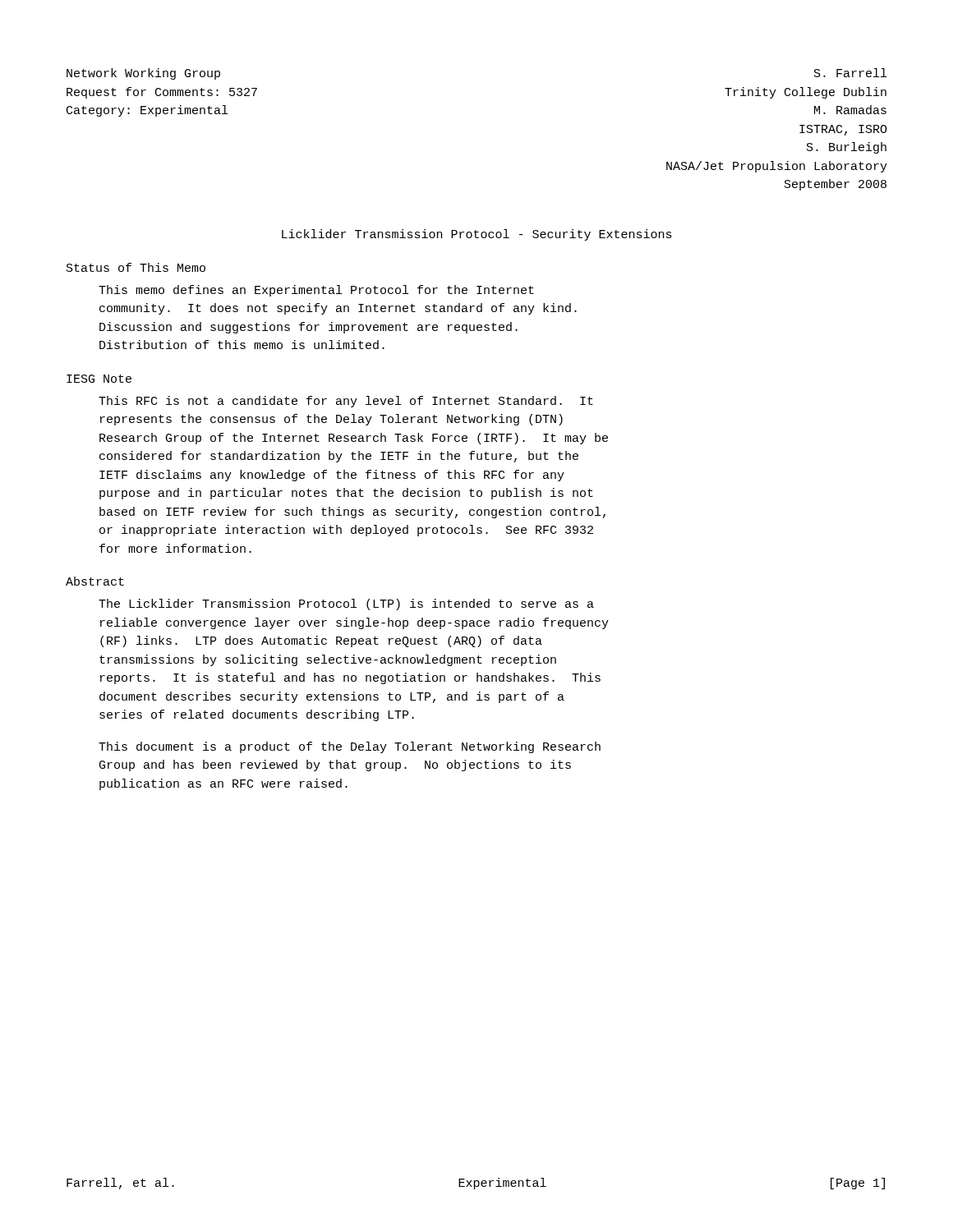Click on the section header that says "Status of This Memo"
Image resolution: width=953 pixels, height=1232 pixels.
click(x=136, y=269)
